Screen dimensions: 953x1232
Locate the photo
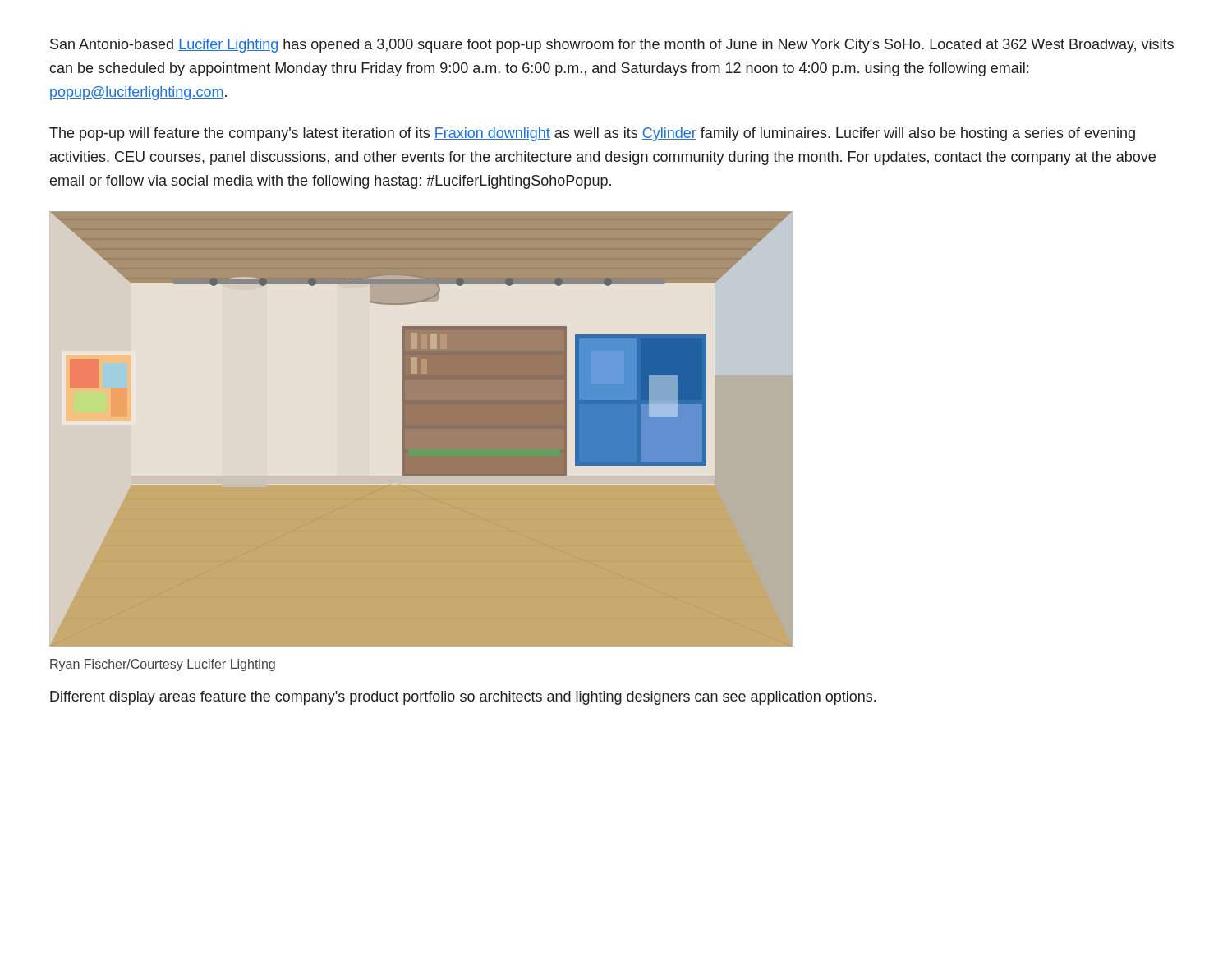616,431
